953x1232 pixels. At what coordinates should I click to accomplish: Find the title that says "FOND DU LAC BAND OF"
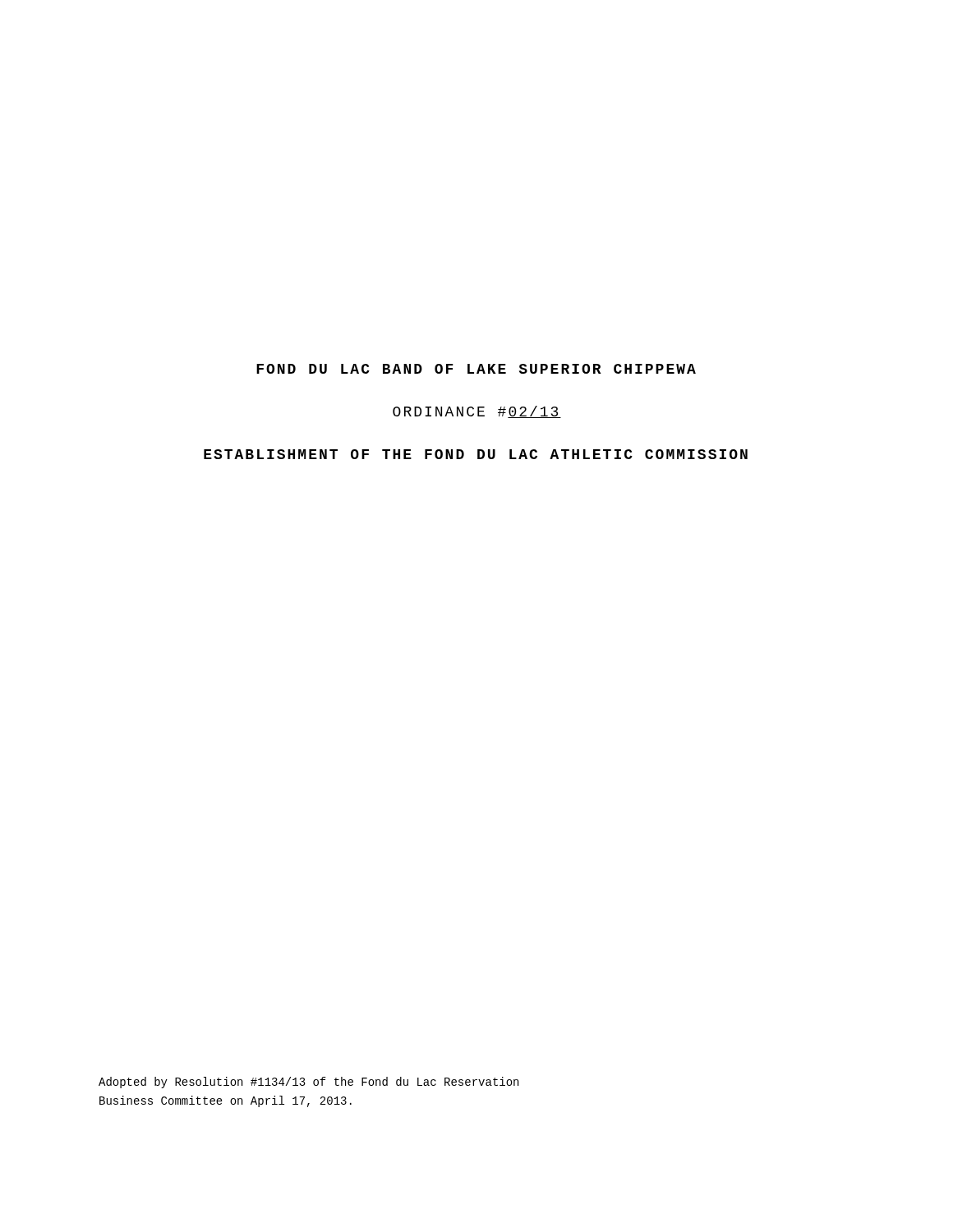476,370
